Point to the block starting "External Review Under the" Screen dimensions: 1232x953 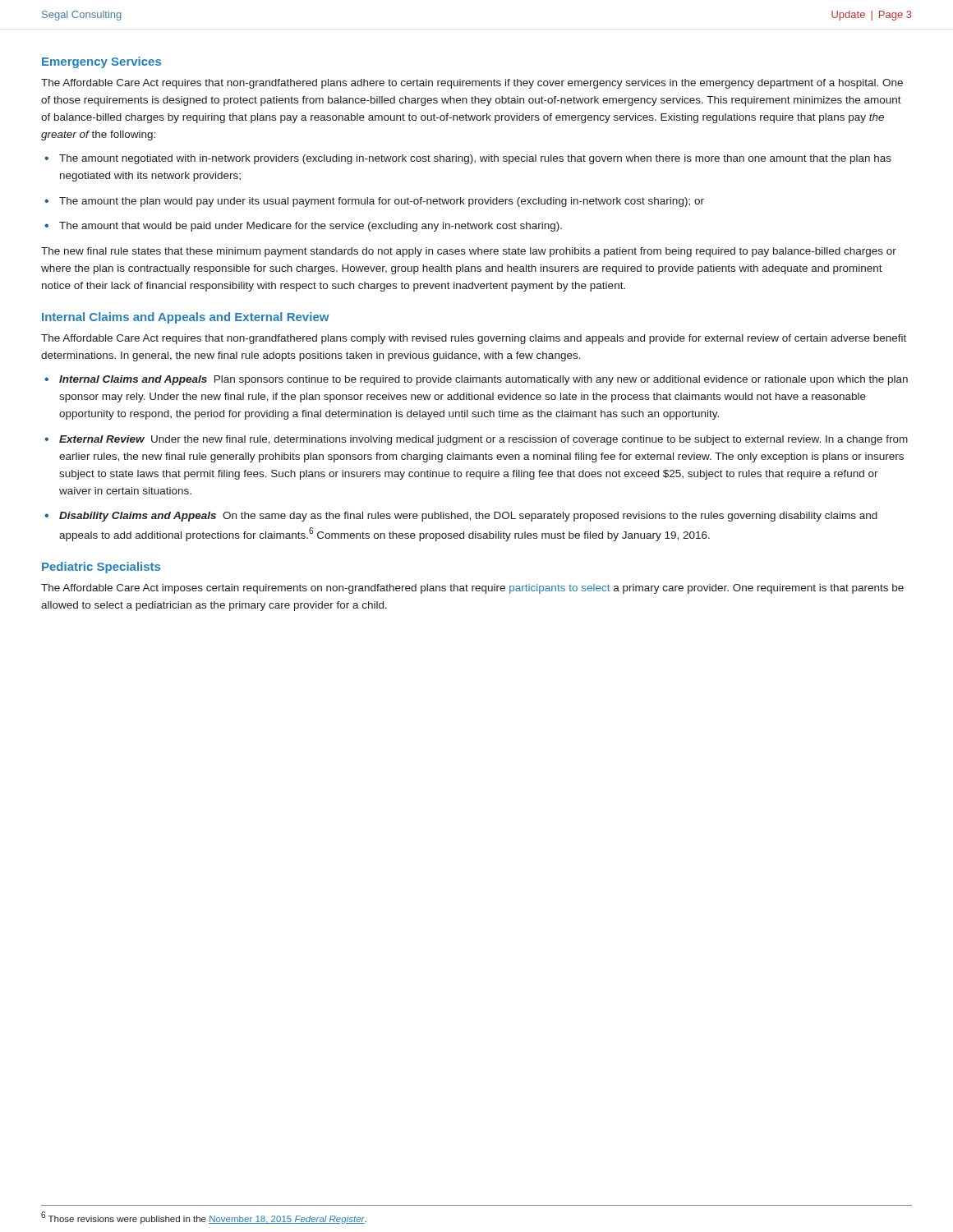coord(484,465)
